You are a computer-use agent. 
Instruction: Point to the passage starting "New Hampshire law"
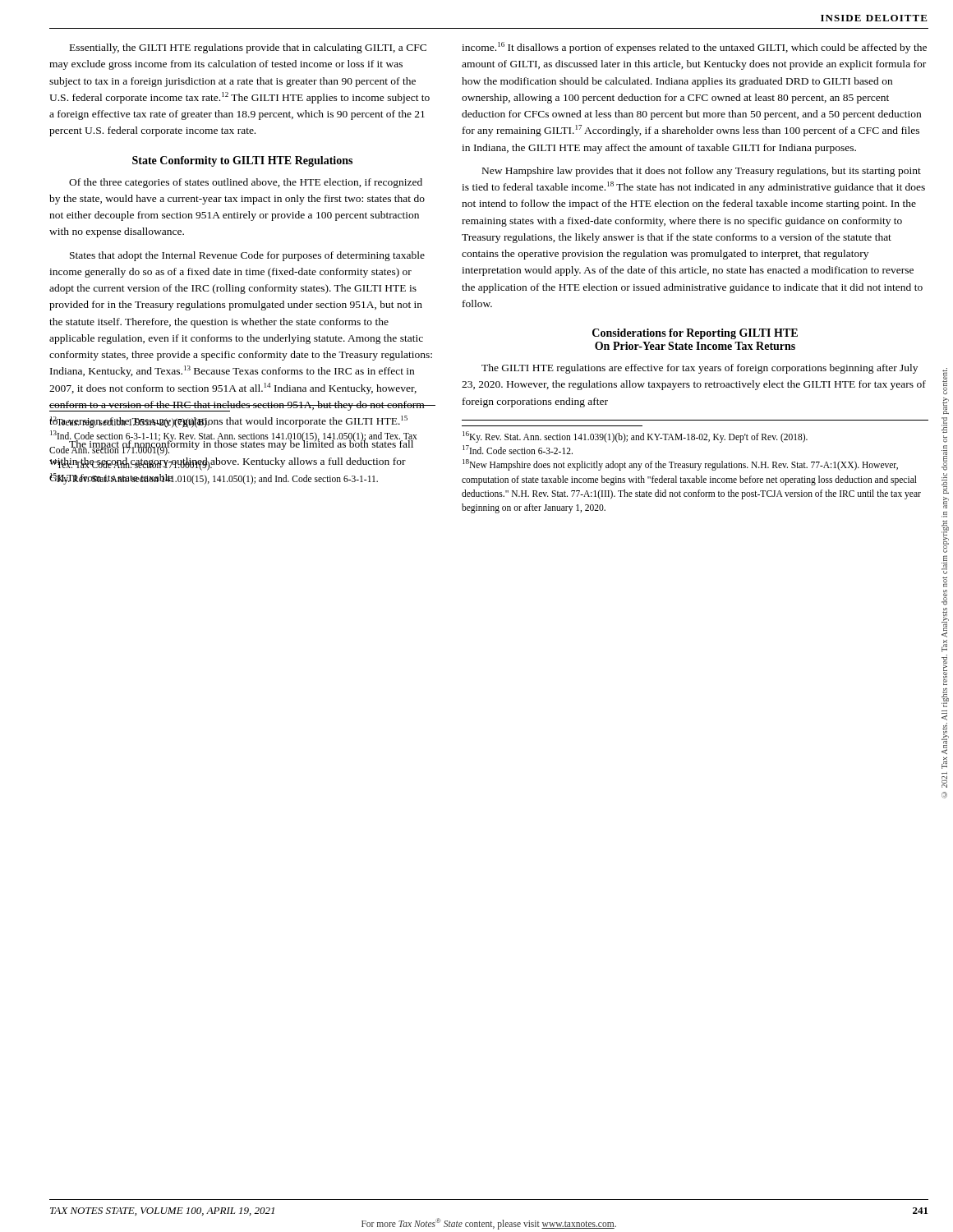(695, 237)
